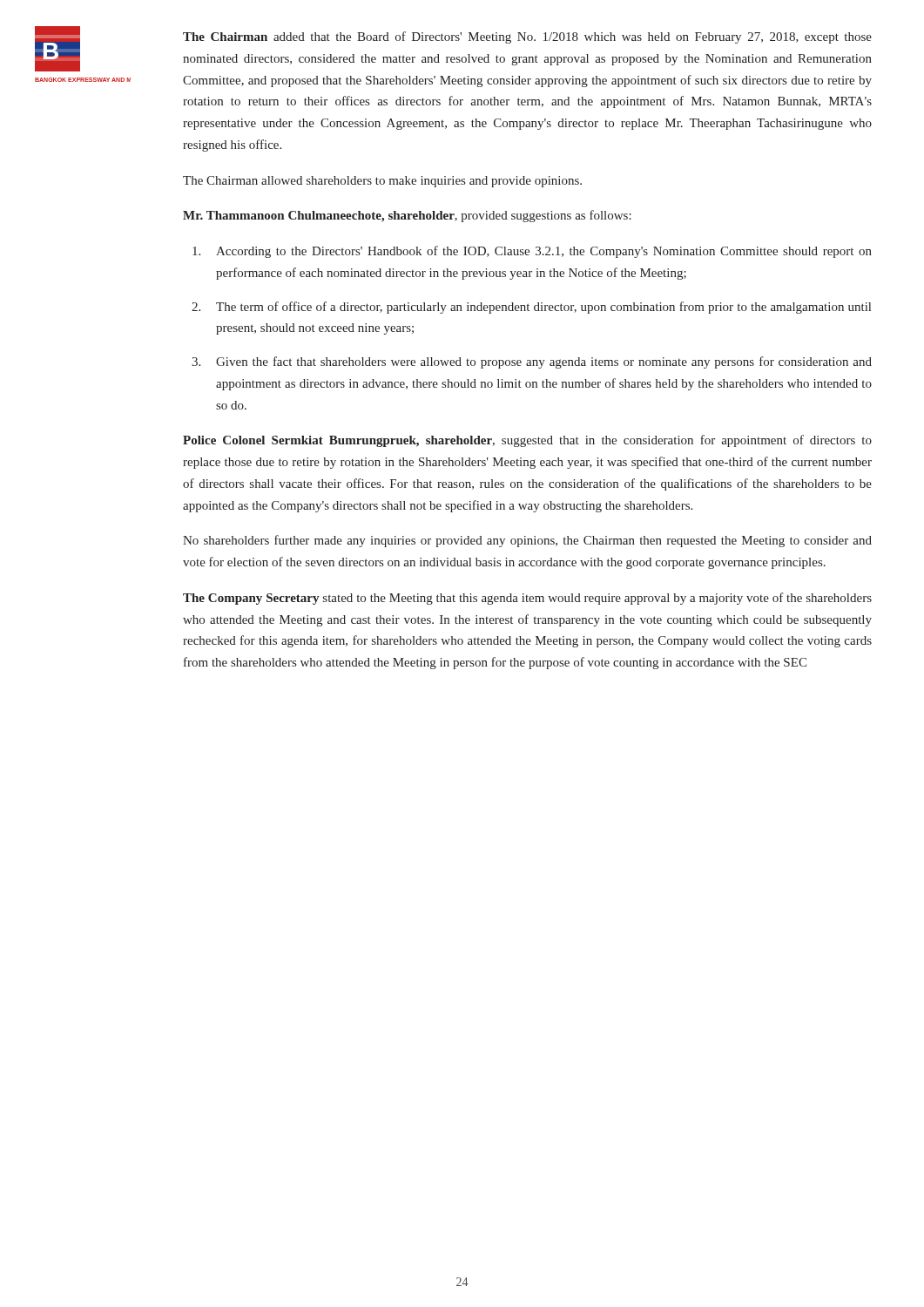Locate the block of text that opens with "According to the Directors' Handbook"

click(x=532, y=262)
